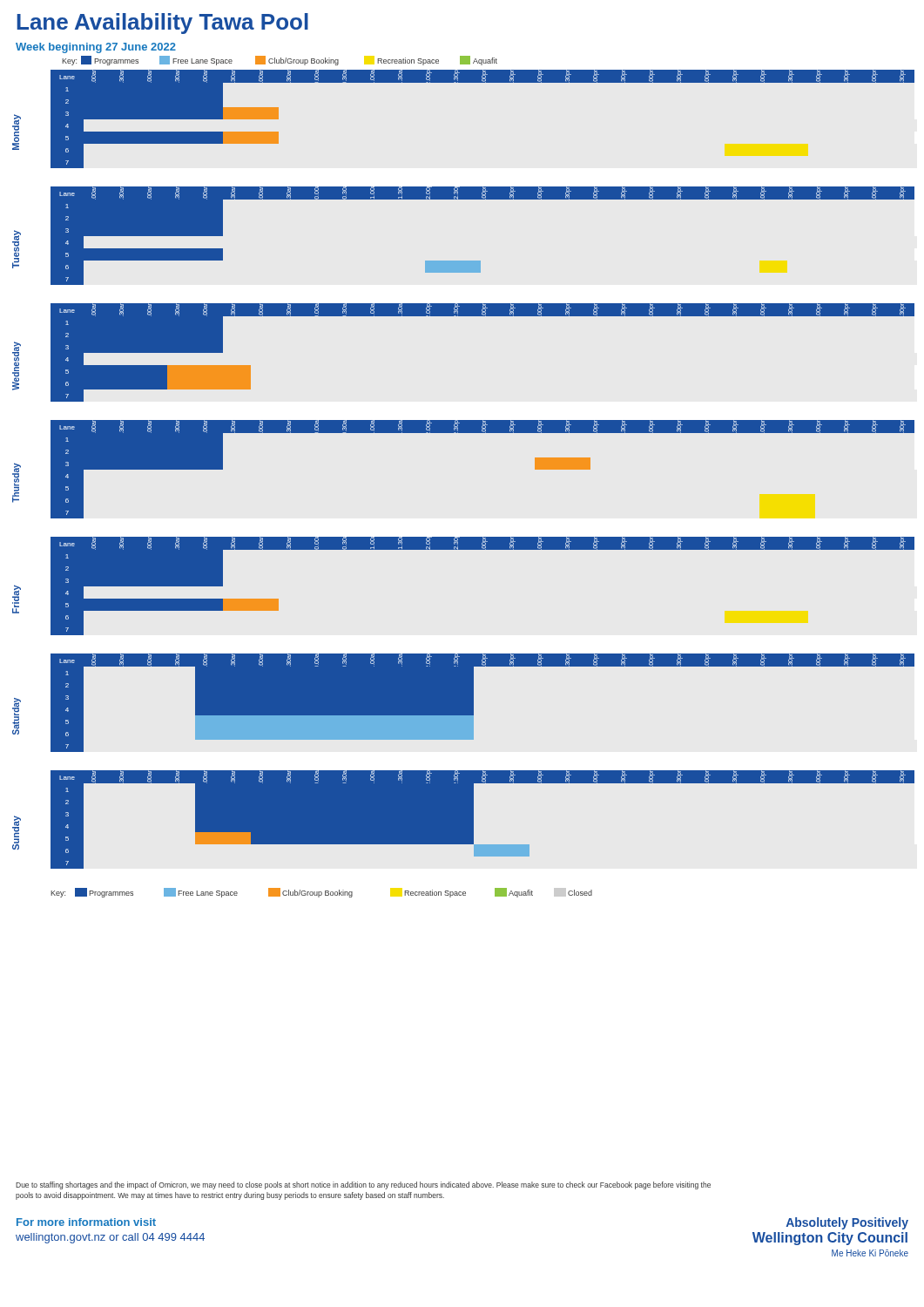The height and width of the screenshot is (1307, 924).
Task: Find the infographic
Action: point(462,618)
